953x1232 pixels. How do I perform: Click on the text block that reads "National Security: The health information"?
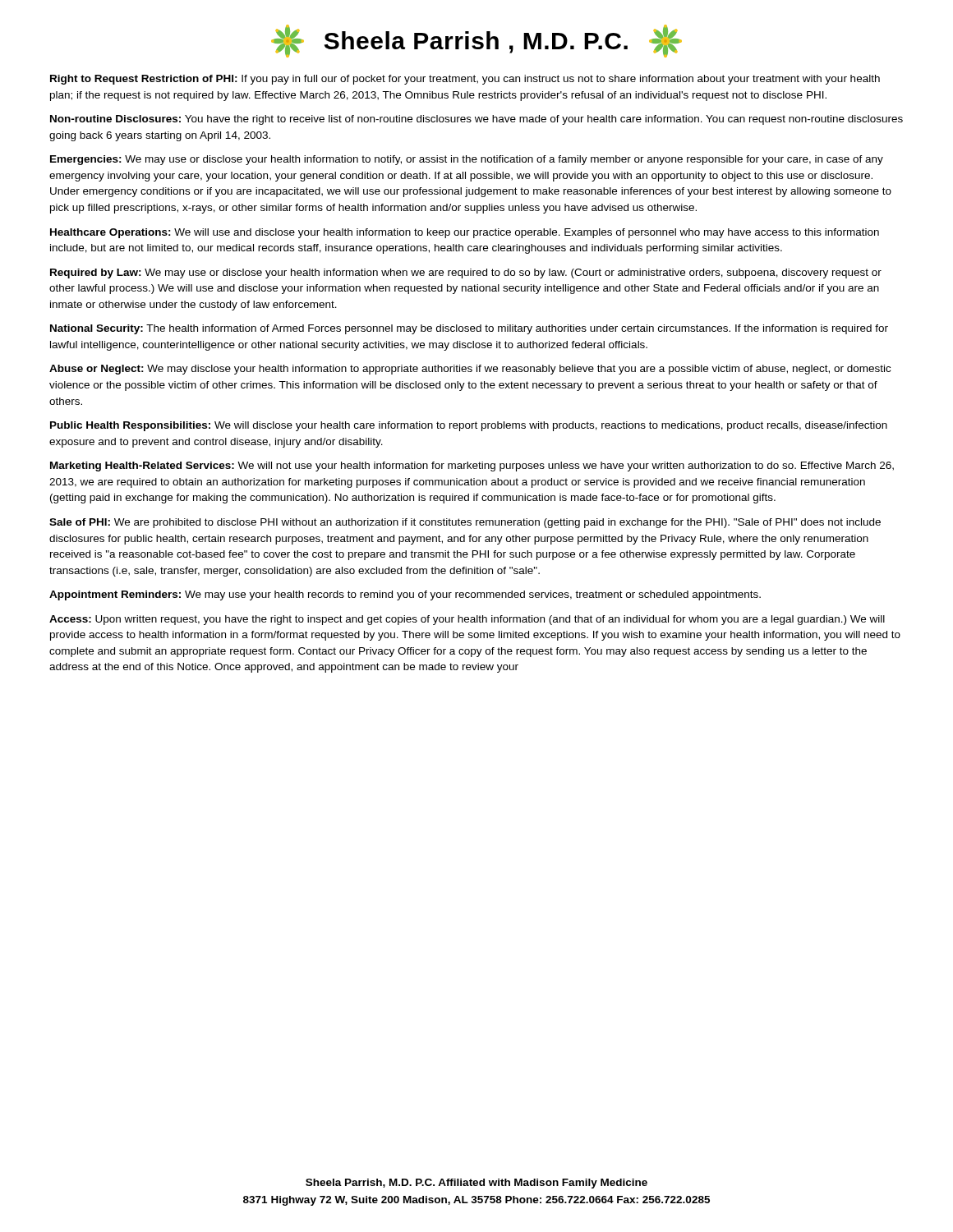point(469,336)
